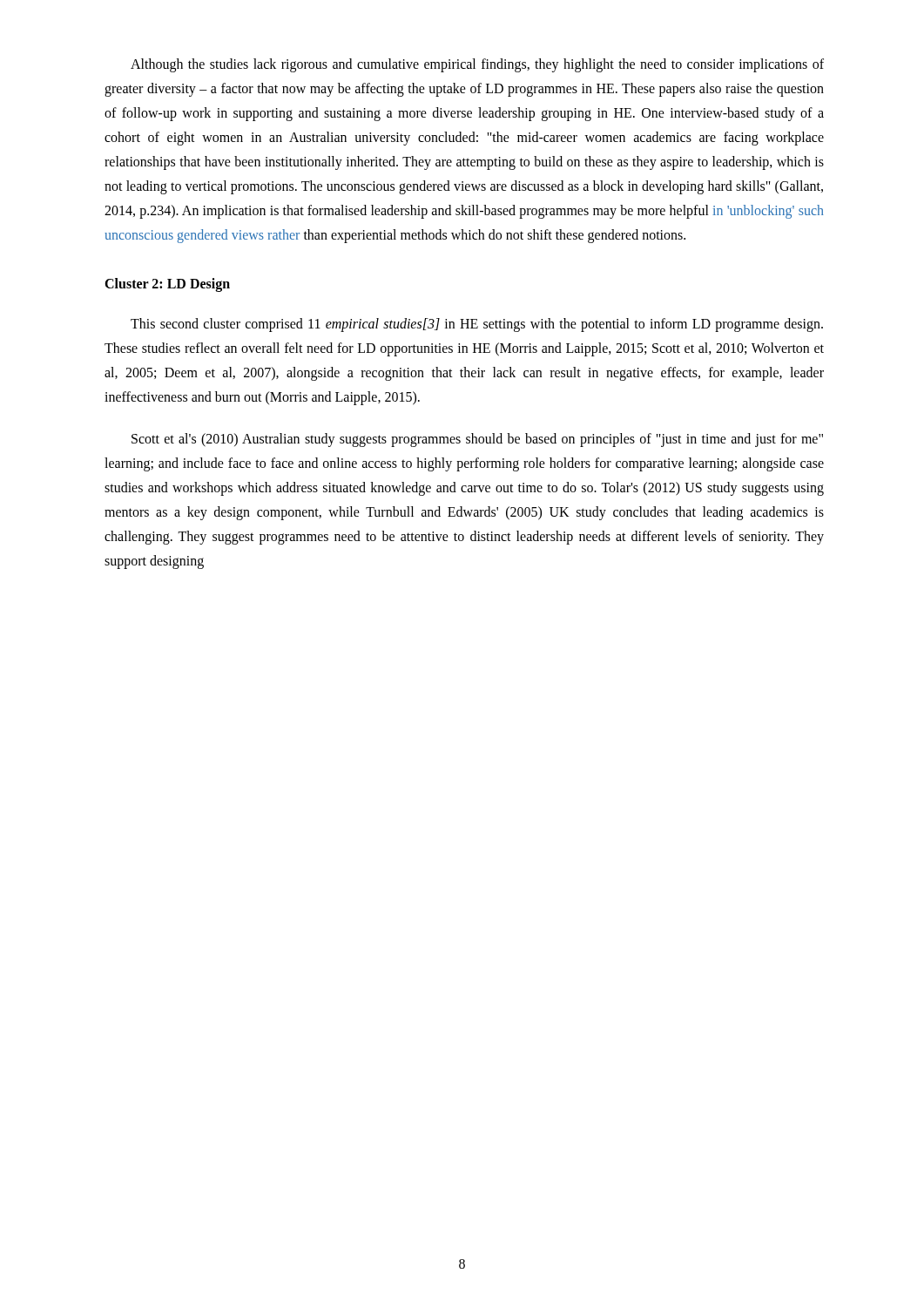The height and width of the screenshot is (1307, 924).
Task: Point to the block beginning "This second cluster comprised"
Action: 464,361
